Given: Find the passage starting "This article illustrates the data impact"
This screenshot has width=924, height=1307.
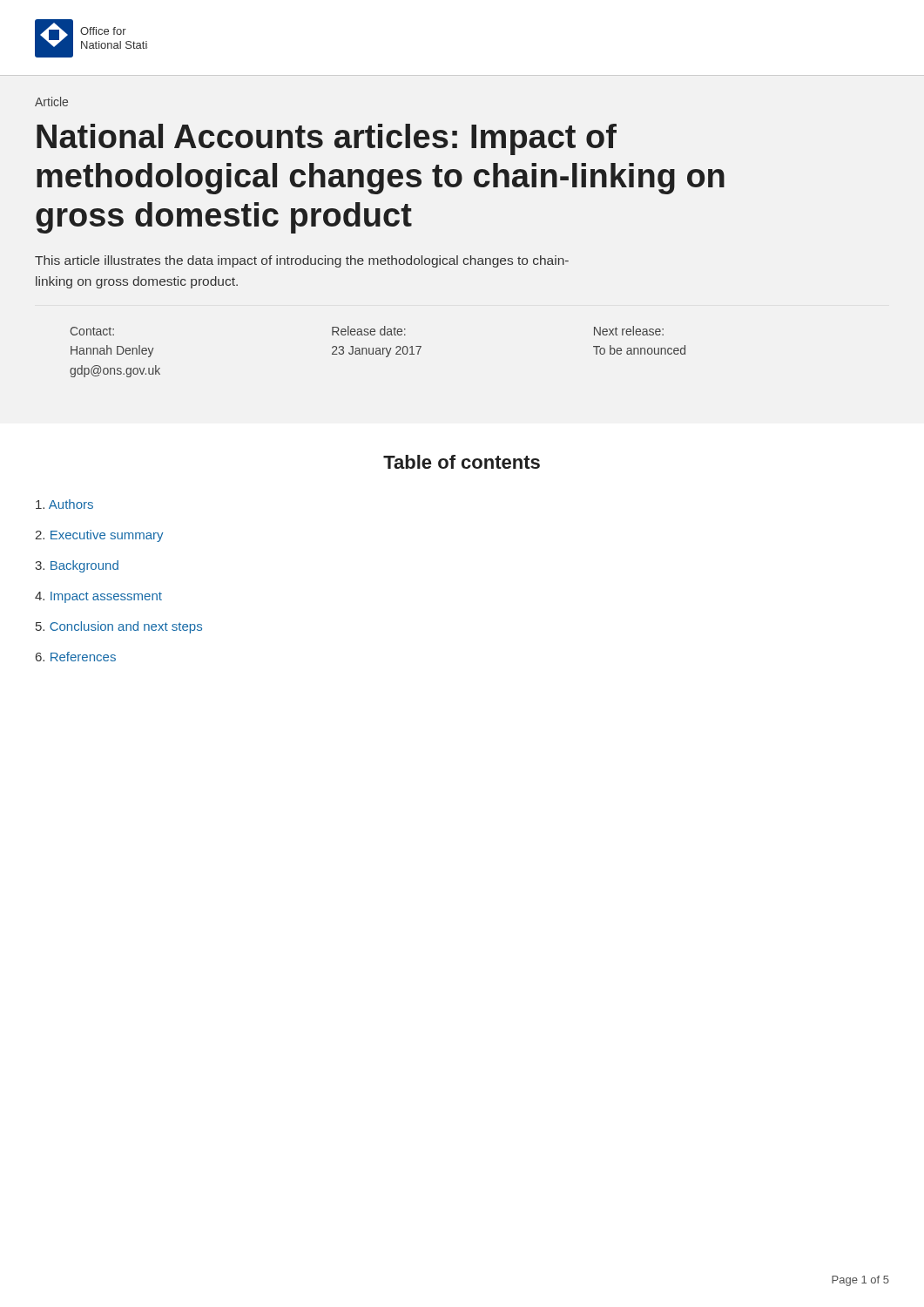Looking at the screenshot, I should click(x=302, y=271).
